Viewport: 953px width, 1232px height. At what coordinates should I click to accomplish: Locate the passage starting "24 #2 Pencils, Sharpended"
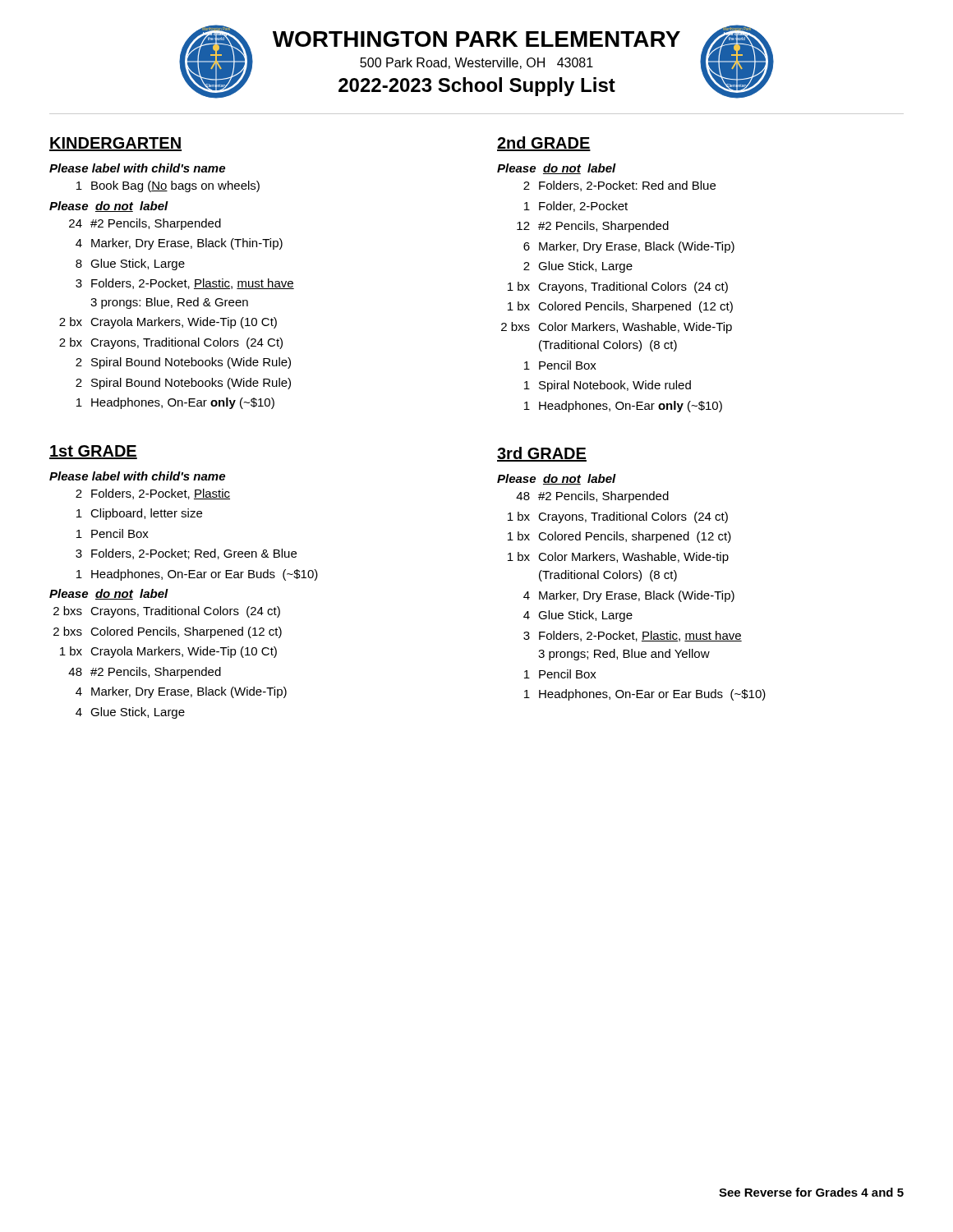145,224
